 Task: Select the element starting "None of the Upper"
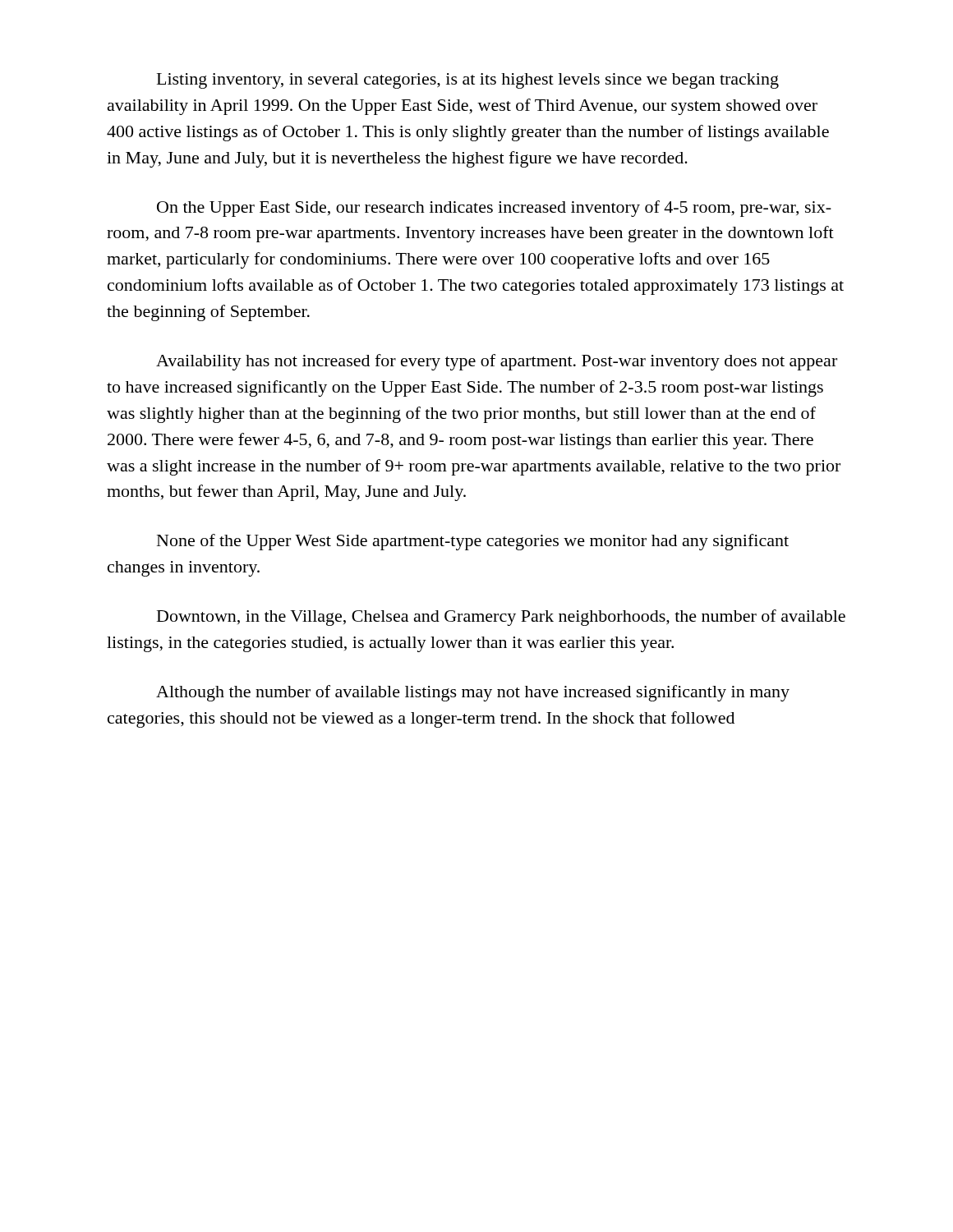(x=448, y=553)
